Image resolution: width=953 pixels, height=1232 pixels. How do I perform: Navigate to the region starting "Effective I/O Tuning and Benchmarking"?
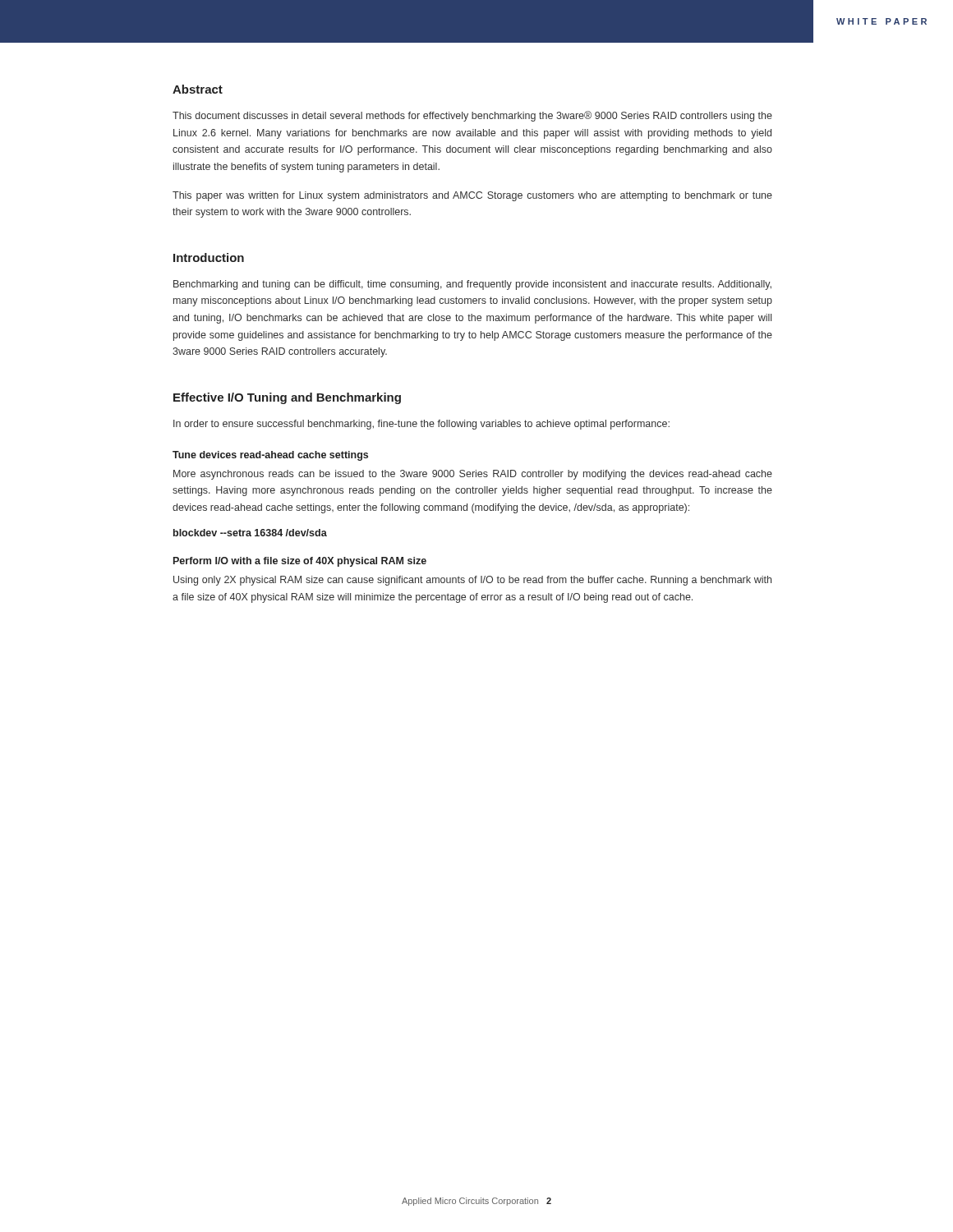click(x=287, y=397)
